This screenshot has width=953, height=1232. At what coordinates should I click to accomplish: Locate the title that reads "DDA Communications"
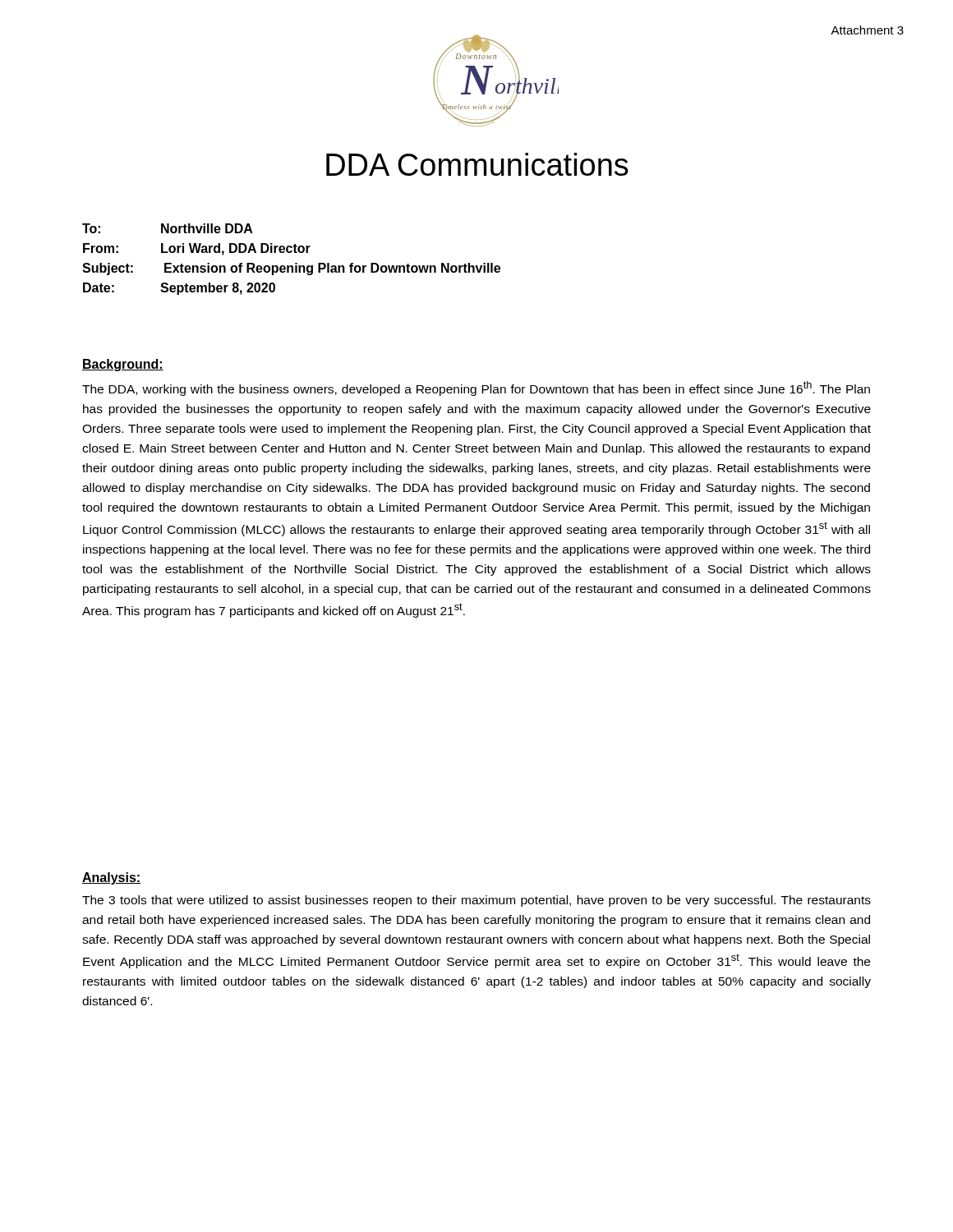pyautogui.click(x=476, y=165)
